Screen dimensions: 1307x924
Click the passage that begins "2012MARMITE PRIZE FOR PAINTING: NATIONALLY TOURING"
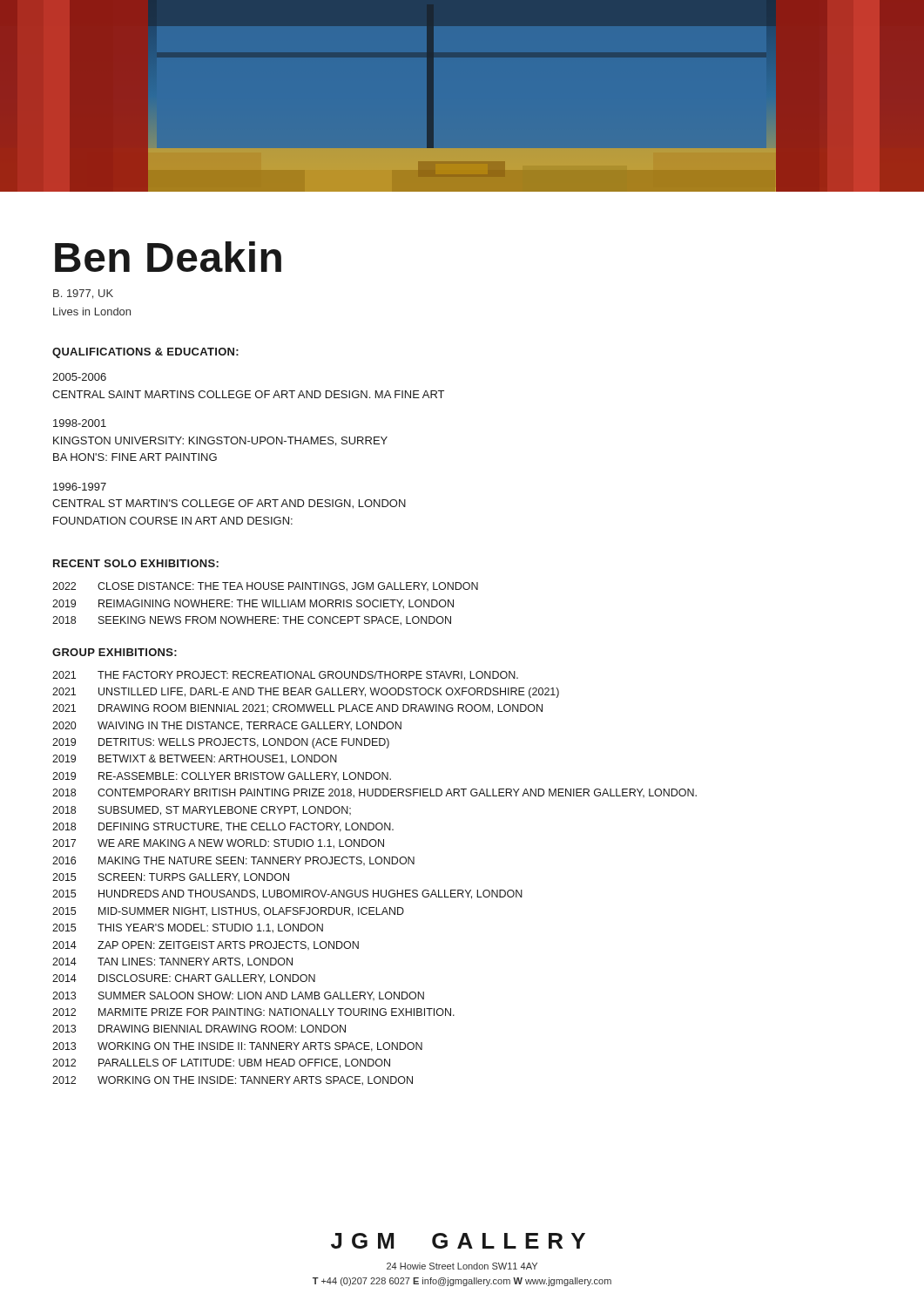click(x=254, y=1013)
